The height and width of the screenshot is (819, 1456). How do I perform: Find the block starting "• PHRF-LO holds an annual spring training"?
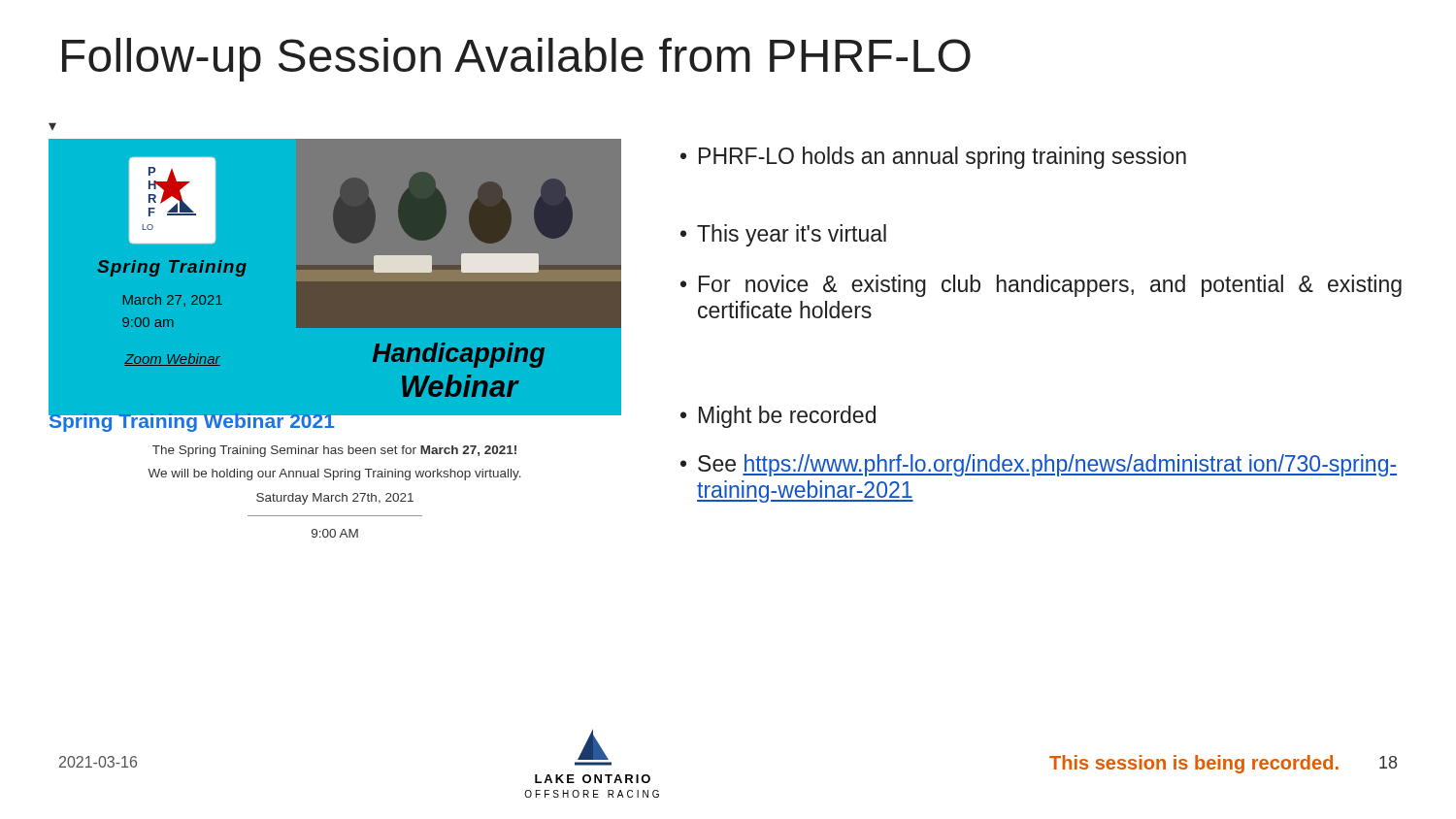(933, 157)
